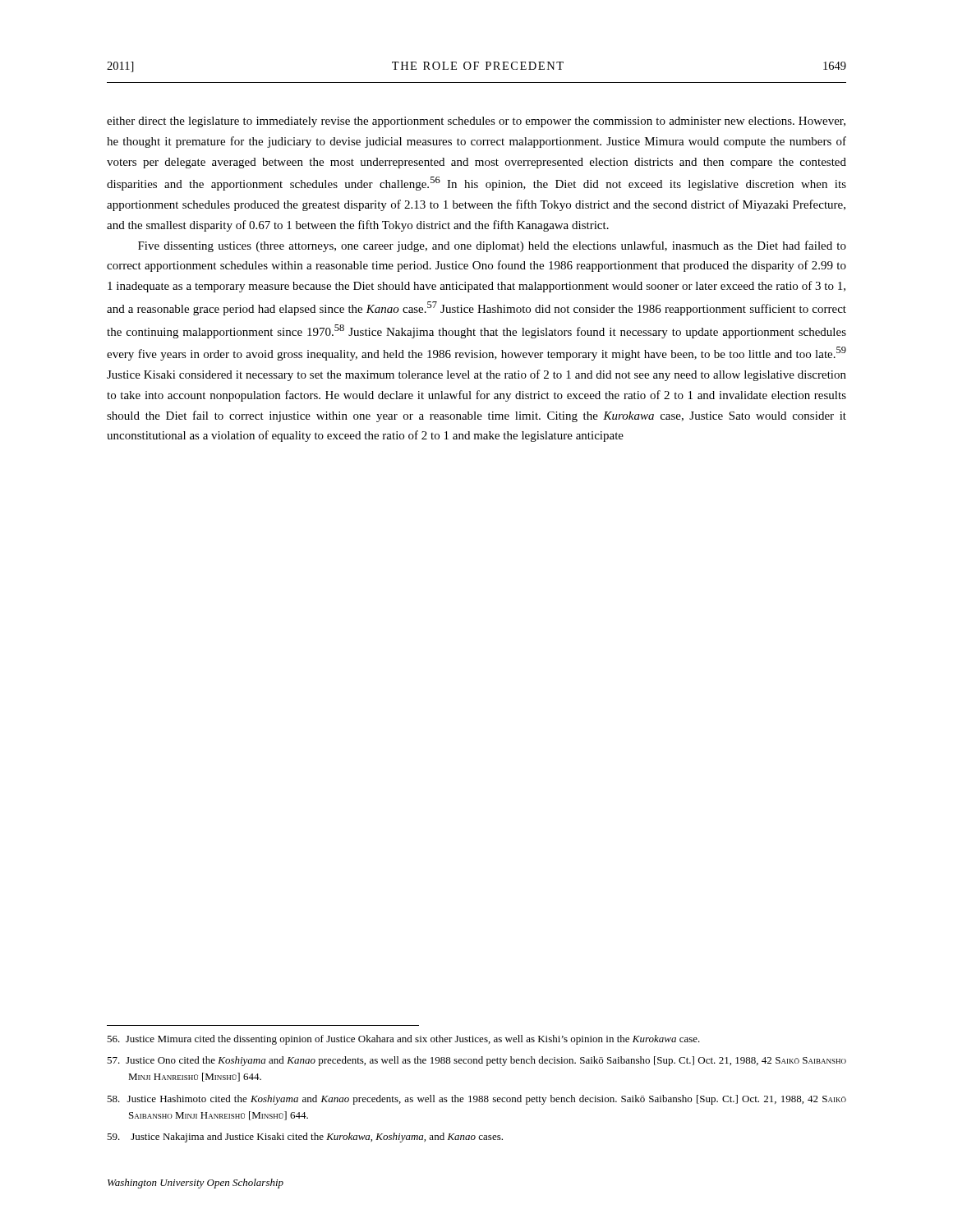Navigate to the text starting "Justice Nakajima and Justice Kisaki"
The image size is (953, 1232).
305,1136
